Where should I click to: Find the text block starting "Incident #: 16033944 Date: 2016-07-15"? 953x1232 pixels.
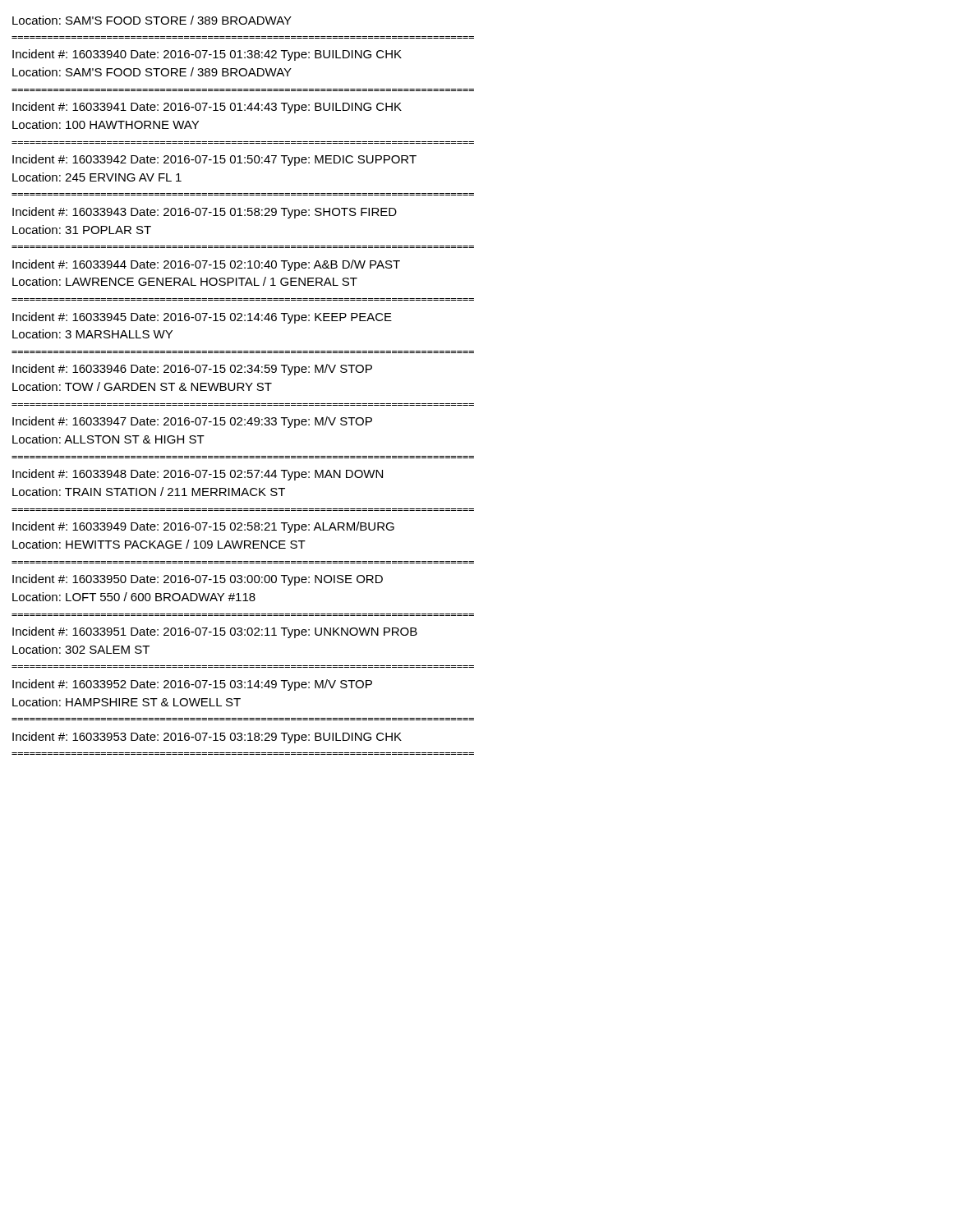(206, 273)
